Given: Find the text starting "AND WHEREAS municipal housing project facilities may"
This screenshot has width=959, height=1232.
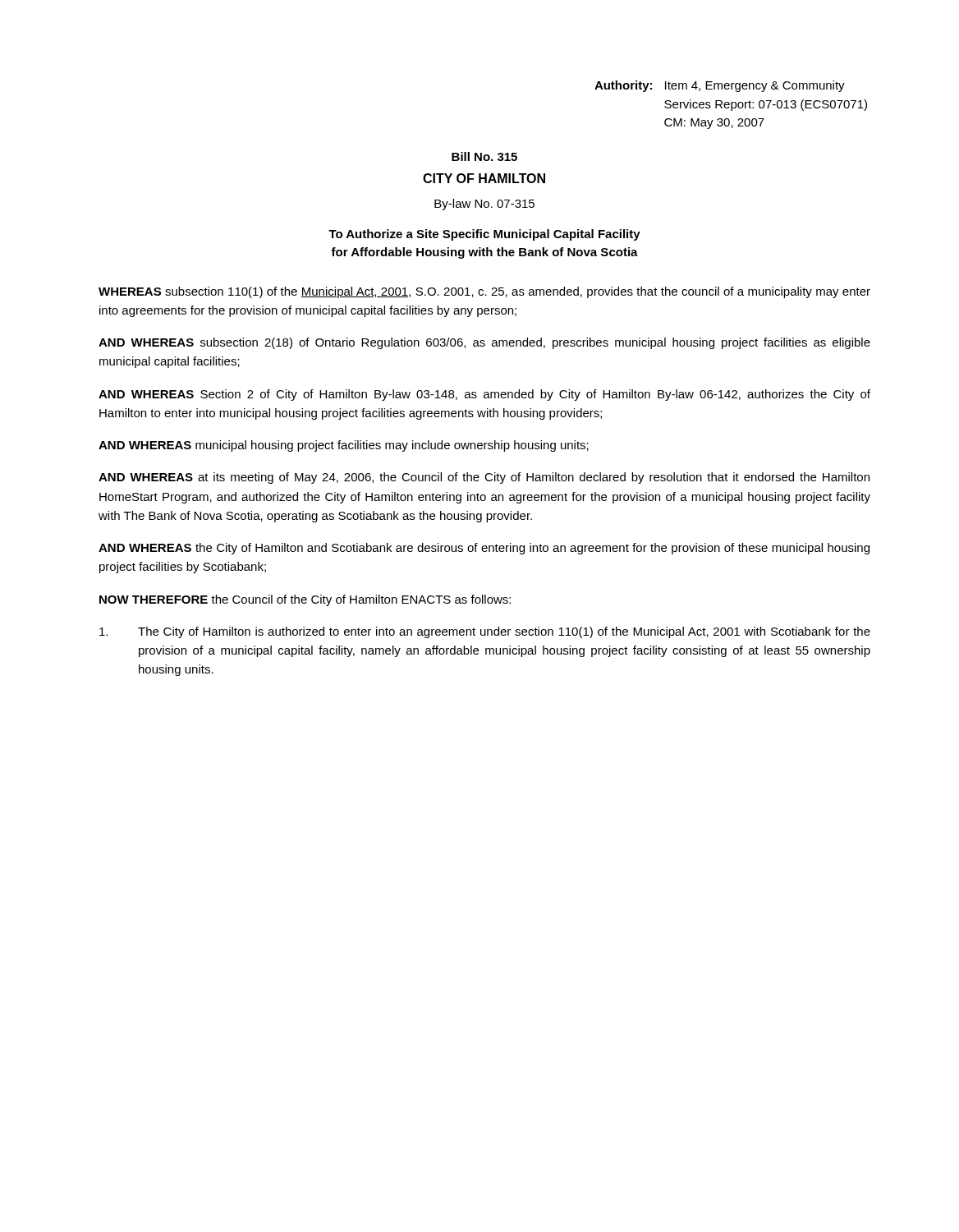Looking at the screenshot, I should click(344, 445).
